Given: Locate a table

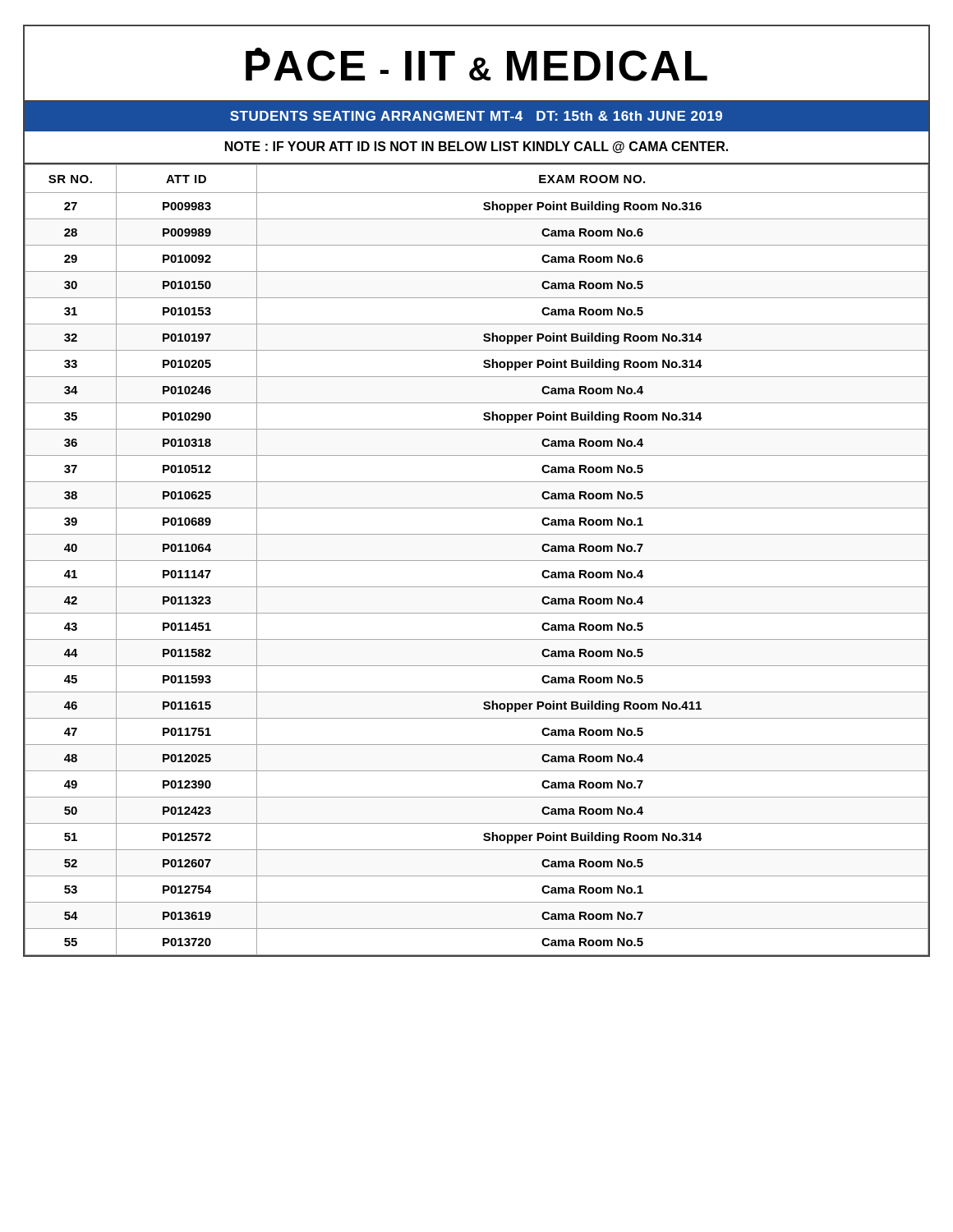Looking at the screenshot, I should (476, 560).
